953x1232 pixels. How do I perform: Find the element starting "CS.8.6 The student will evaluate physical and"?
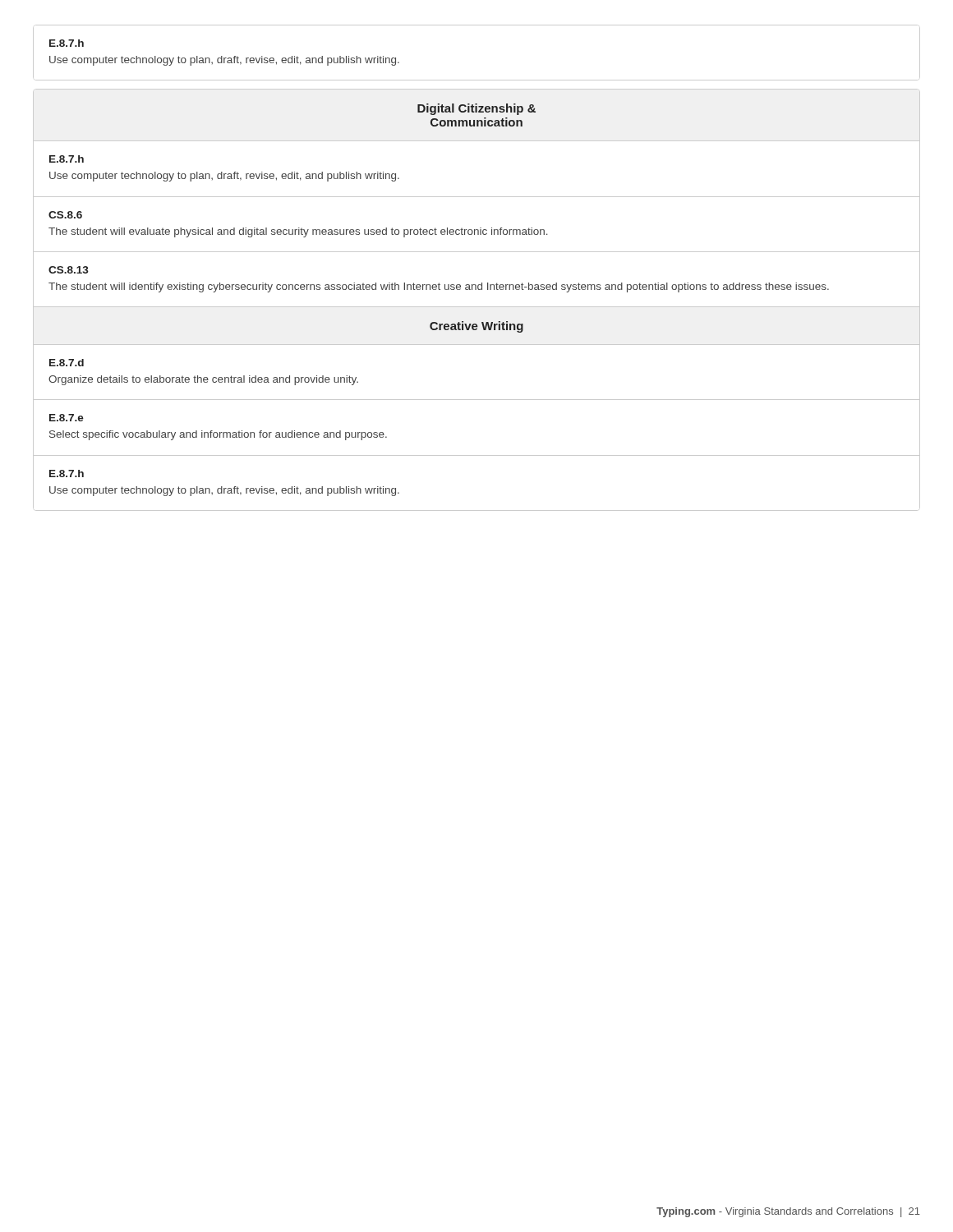point(476,224)
